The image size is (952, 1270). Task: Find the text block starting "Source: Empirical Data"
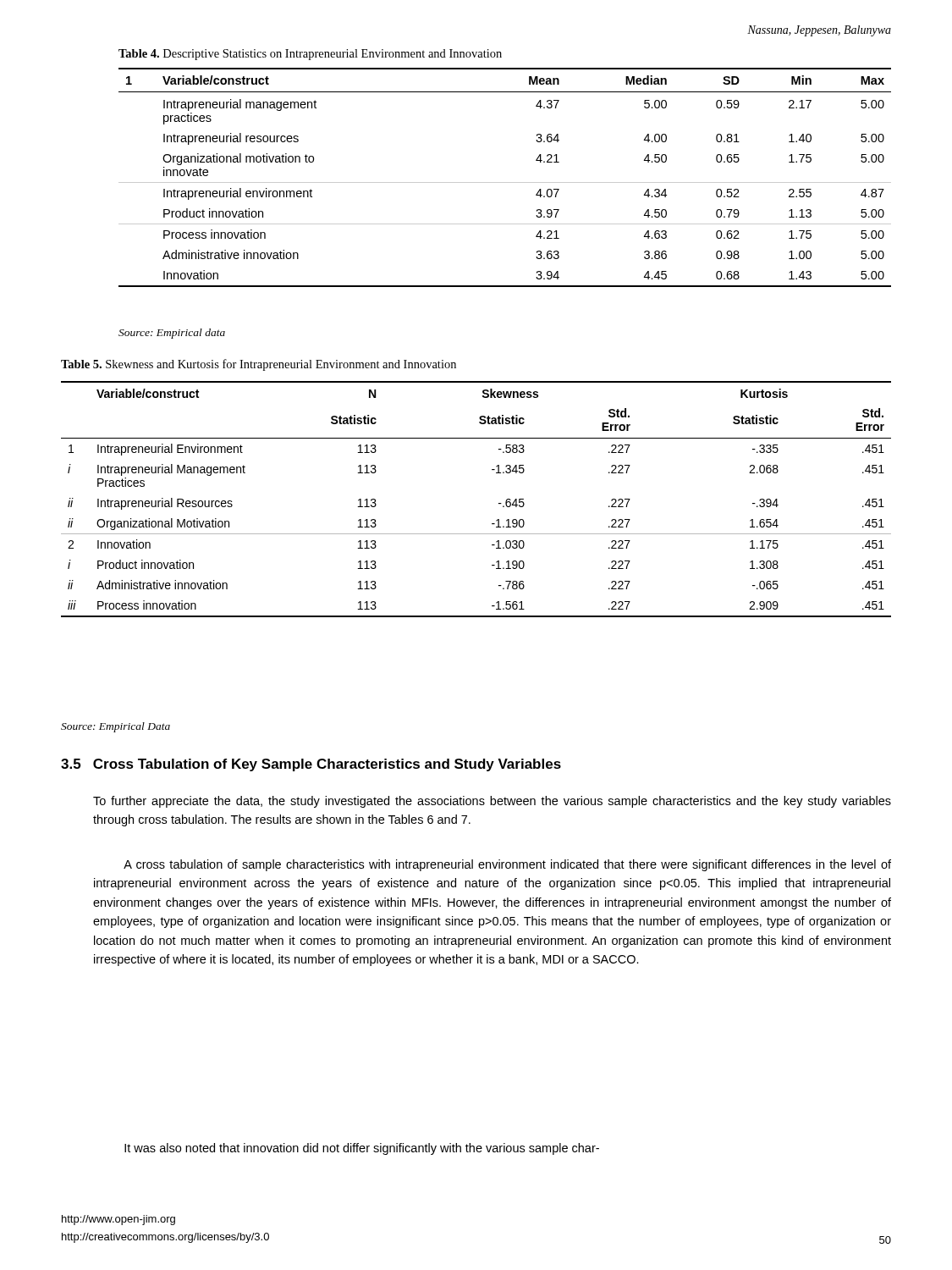[116, 726]
